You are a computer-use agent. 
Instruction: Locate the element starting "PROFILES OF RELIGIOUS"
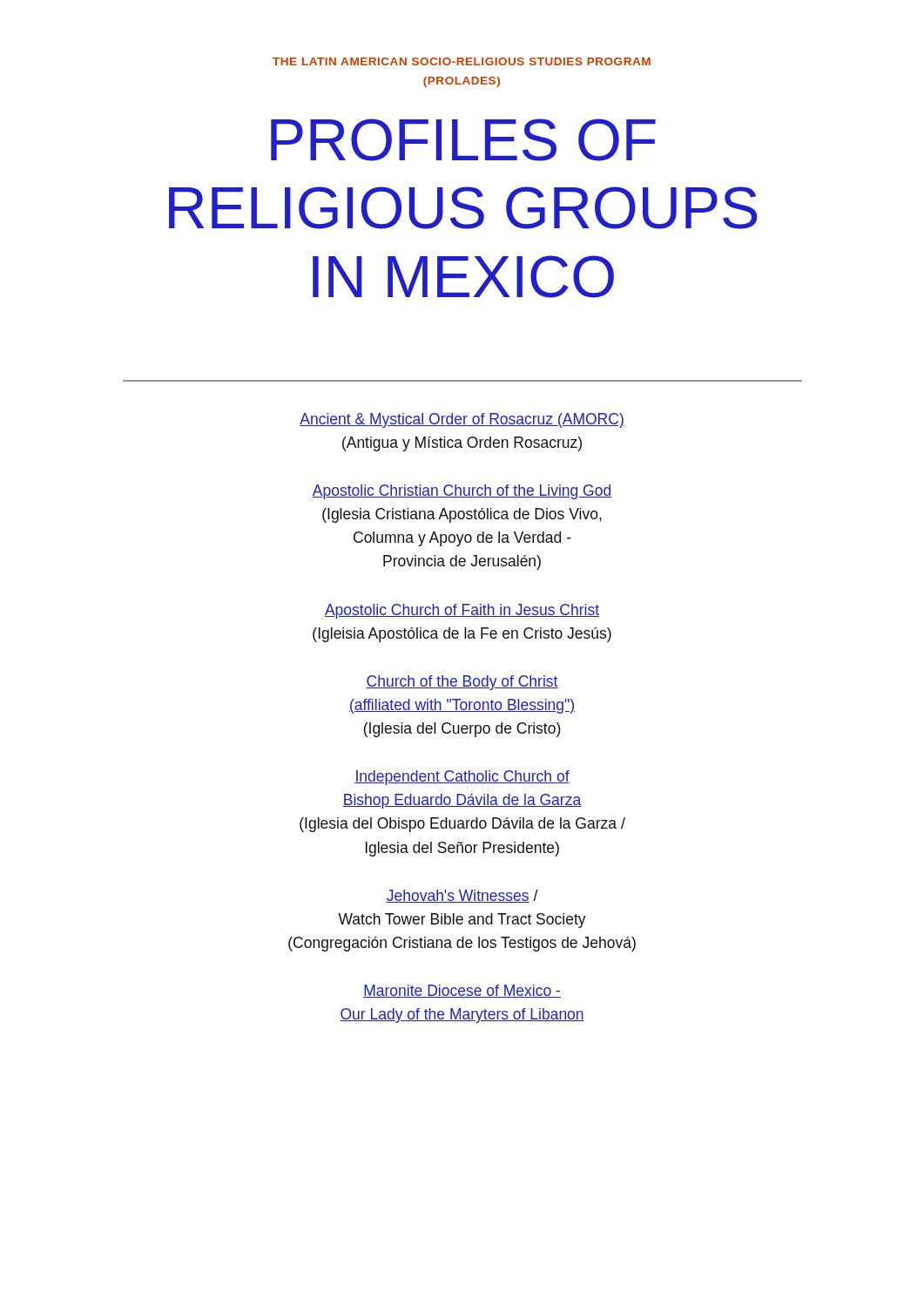coord(462,208)
